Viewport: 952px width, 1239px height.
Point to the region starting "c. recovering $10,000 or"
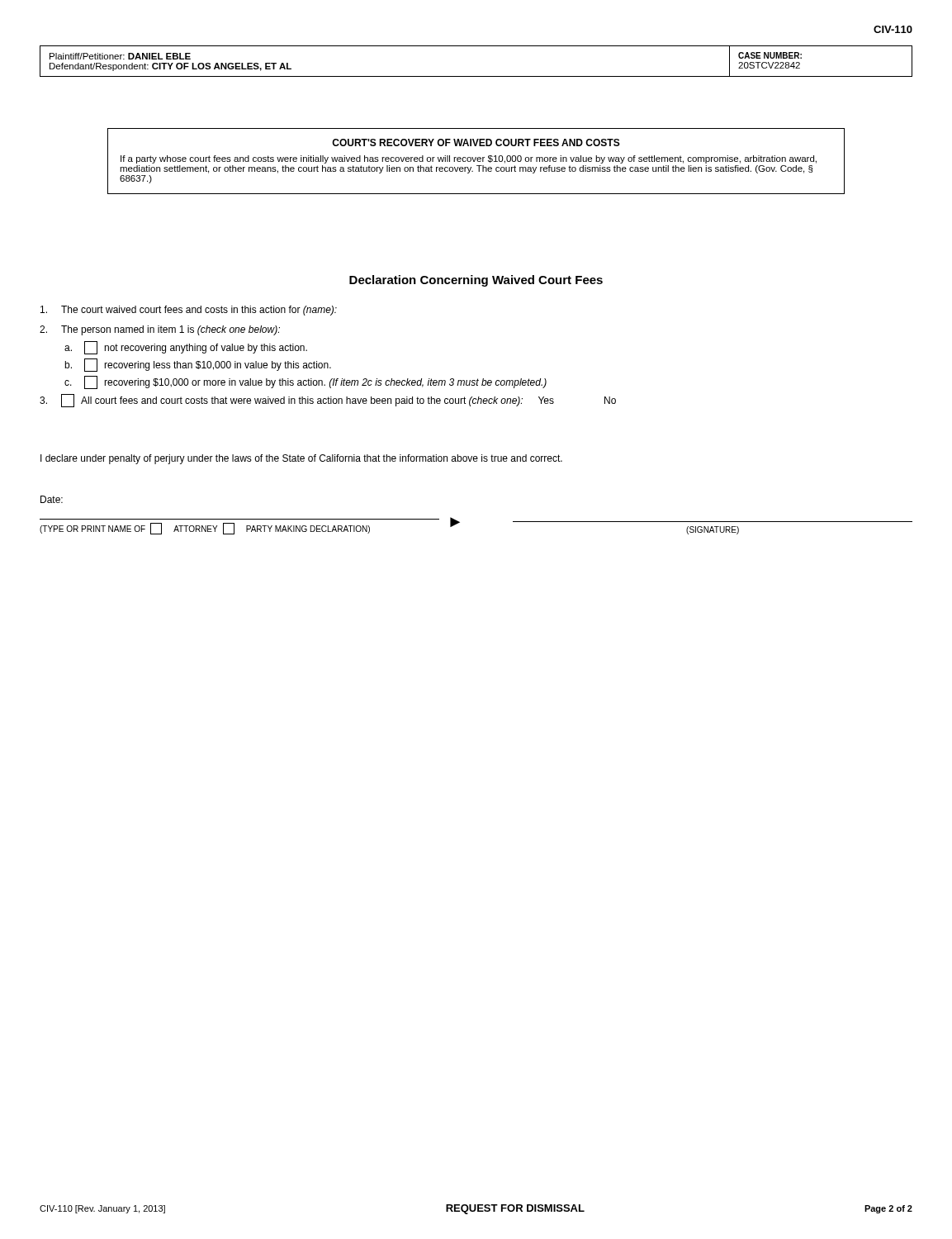tap(306, 382)
